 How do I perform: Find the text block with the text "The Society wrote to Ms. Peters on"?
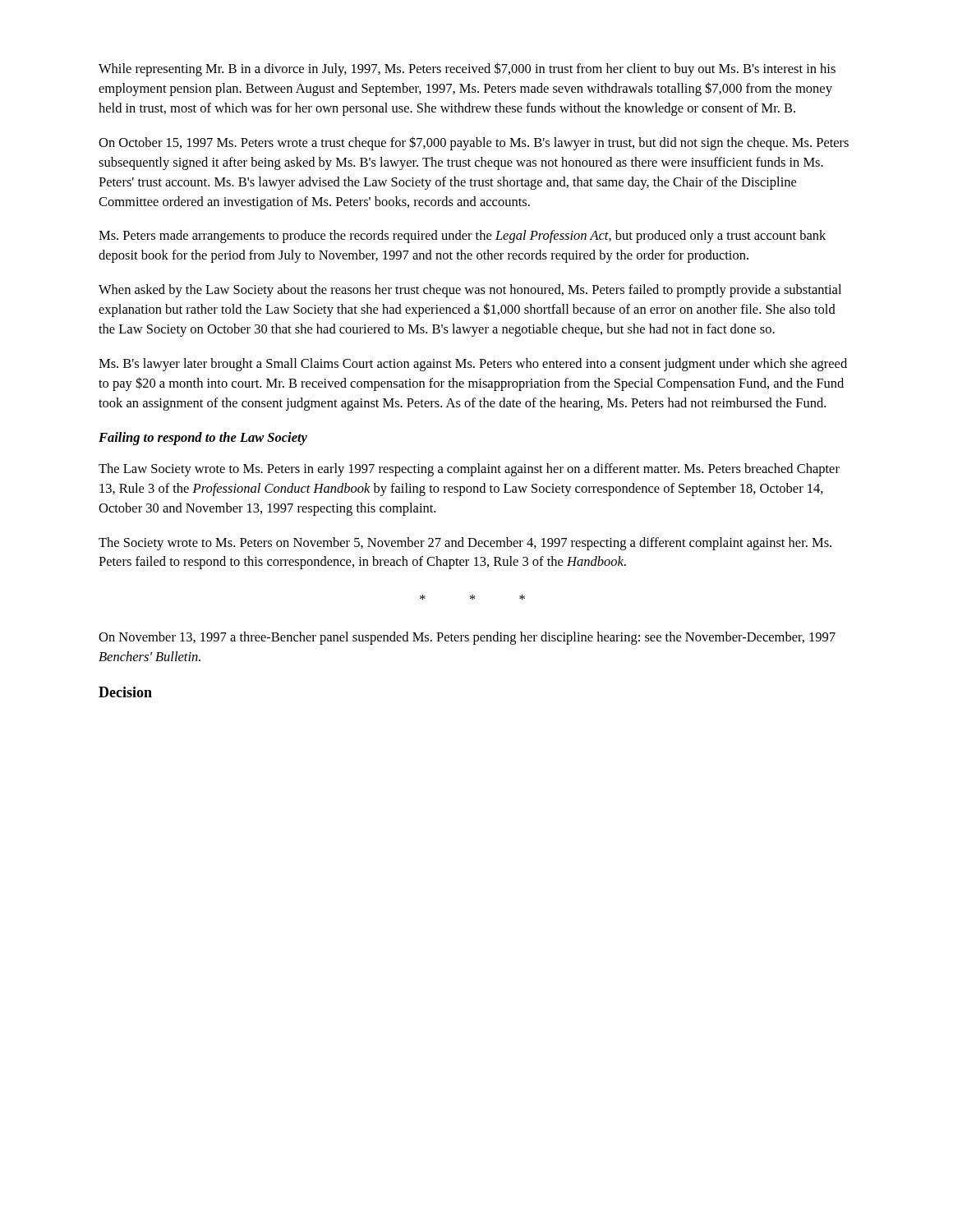[465, 552]
